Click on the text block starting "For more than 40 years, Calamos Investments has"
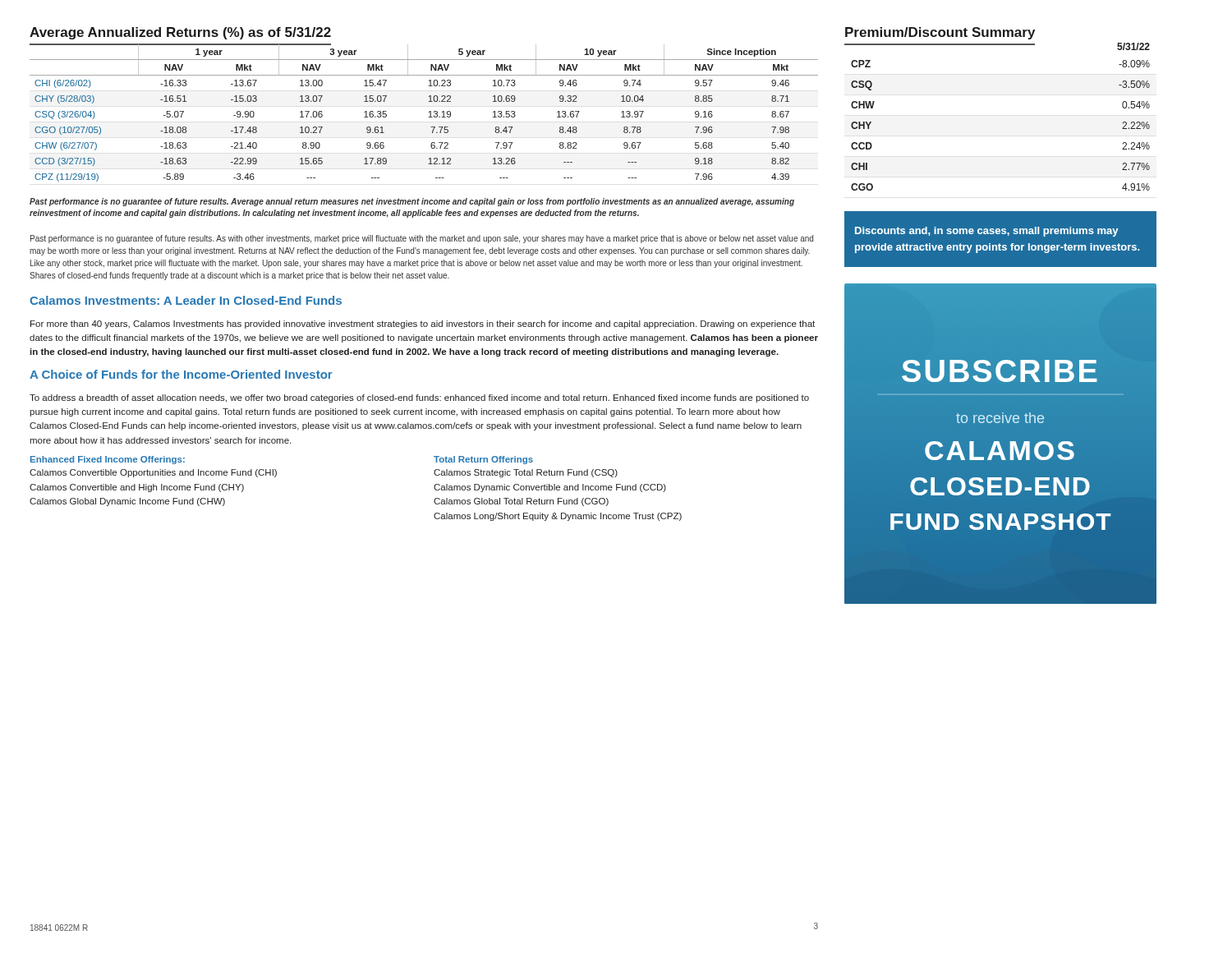Screen dimensions: 953x1232 pyautogui.click(x=424, y=338)
